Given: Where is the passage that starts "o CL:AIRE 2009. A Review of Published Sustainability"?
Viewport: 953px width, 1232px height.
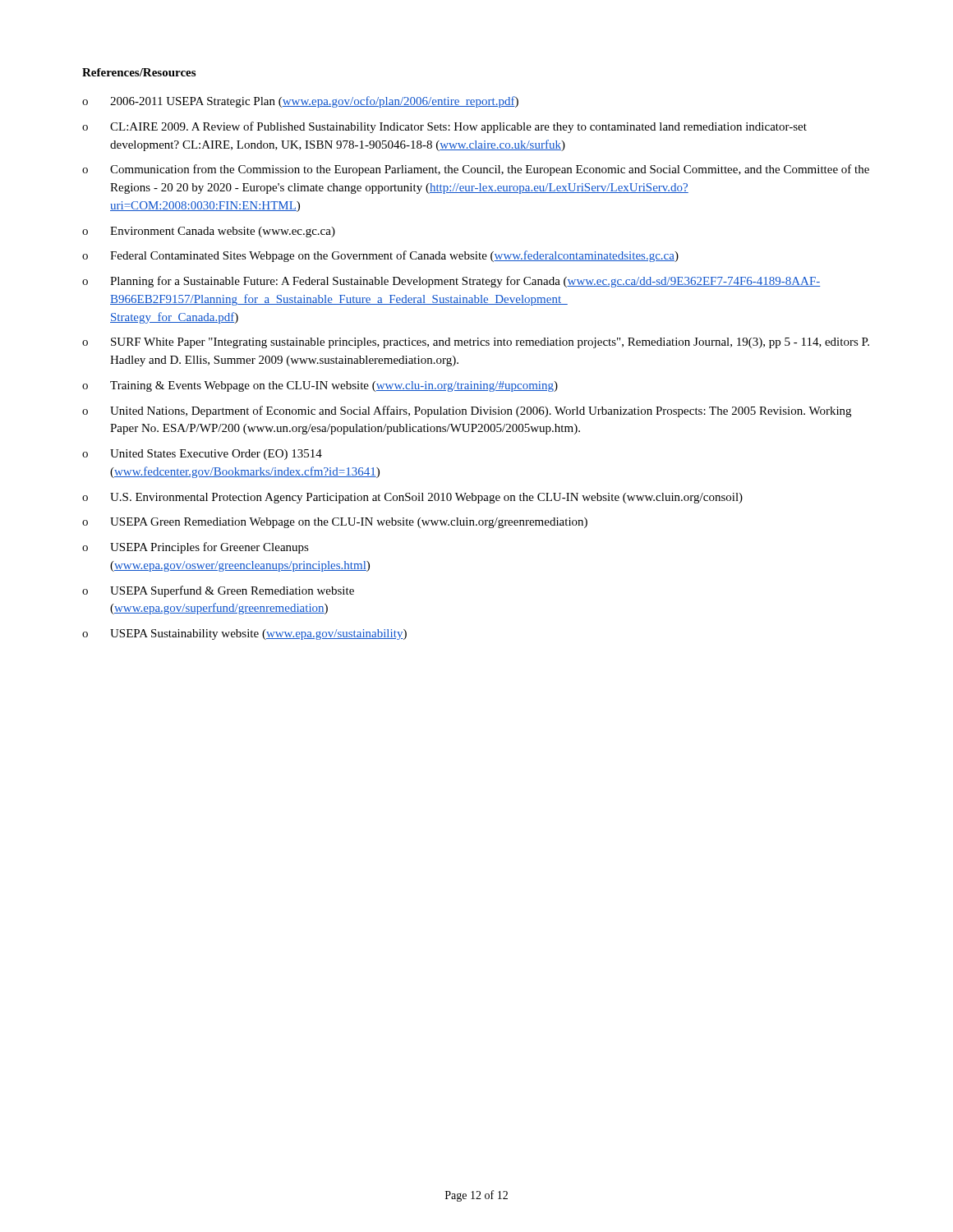Looking at the screenshot, I should pyautogui.click(x=476, y=136).
